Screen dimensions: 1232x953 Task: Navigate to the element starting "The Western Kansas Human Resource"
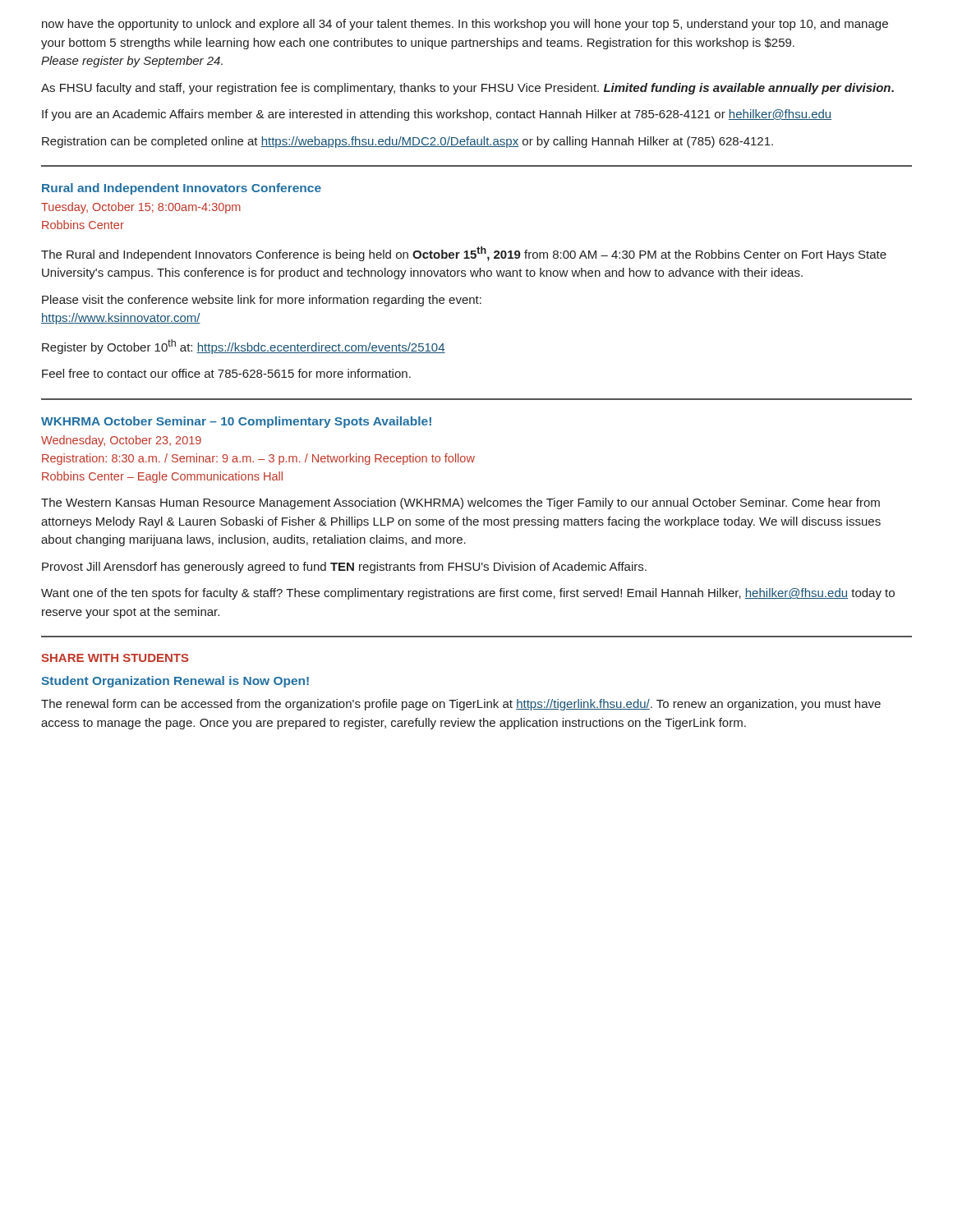pyautogui.click(x=476, y=522)
